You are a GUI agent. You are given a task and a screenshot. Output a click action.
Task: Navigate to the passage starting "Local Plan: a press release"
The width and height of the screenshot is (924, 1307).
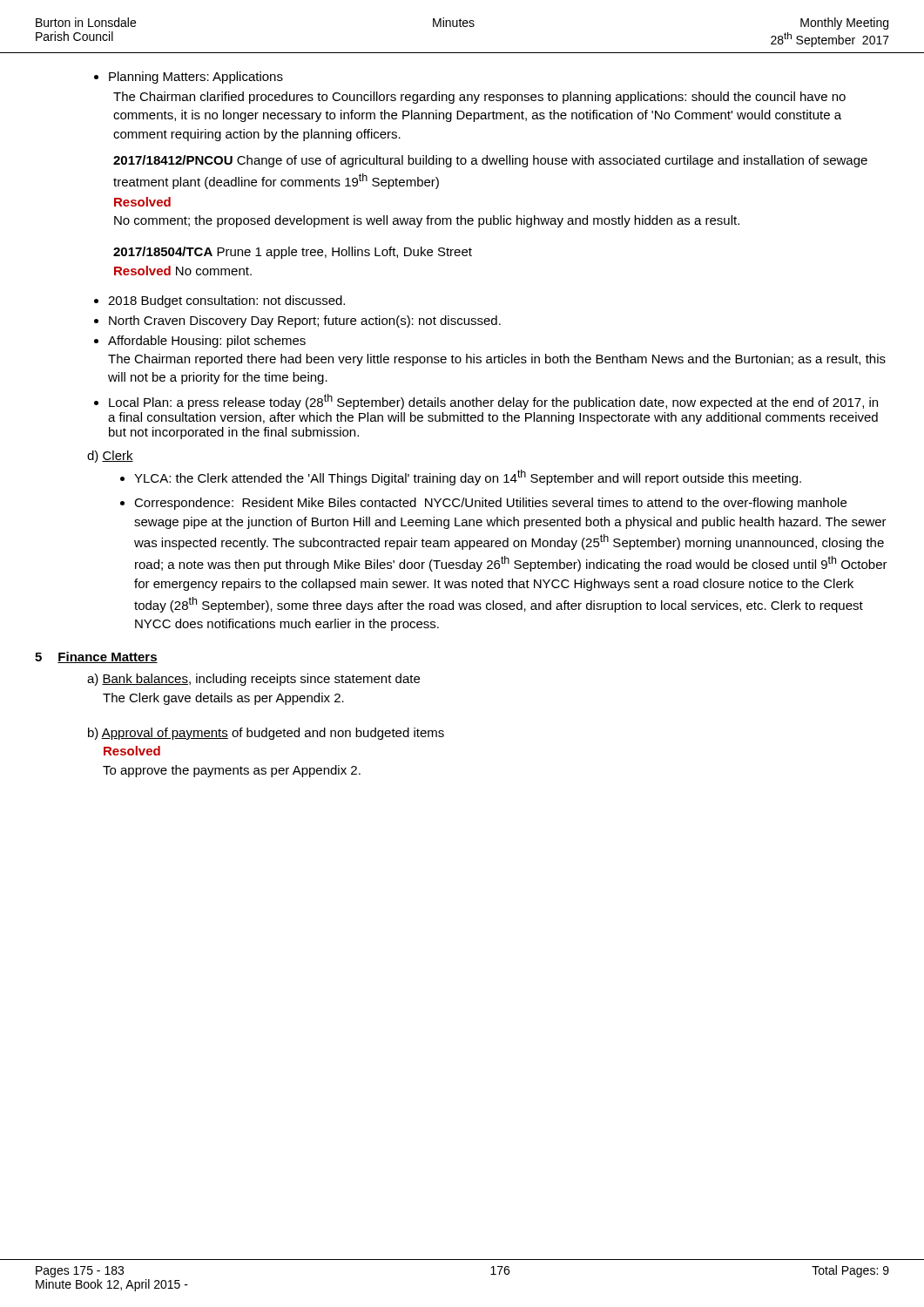(488, 416)
